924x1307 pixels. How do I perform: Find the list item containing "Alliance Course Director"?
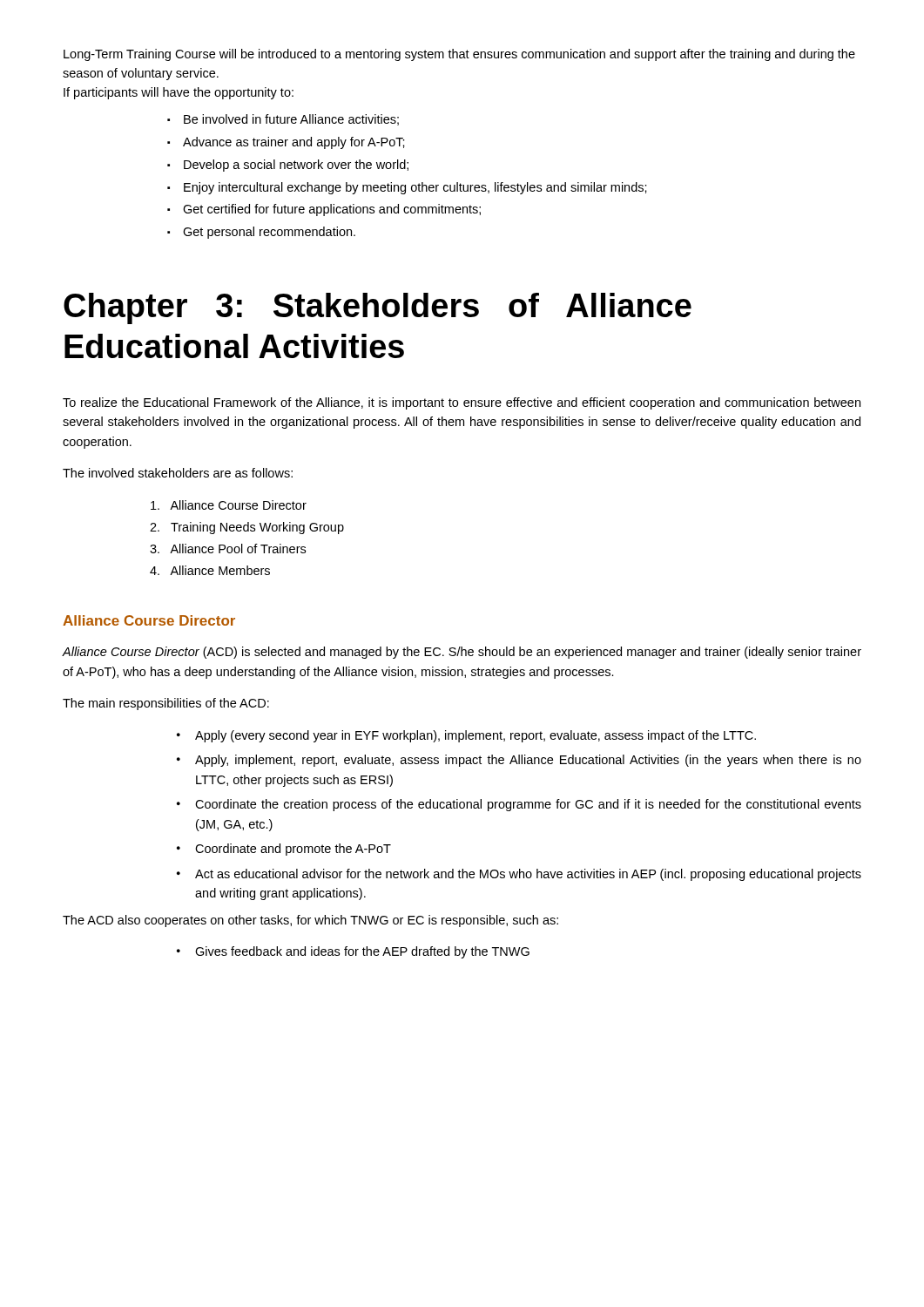(x=228, y=505)
